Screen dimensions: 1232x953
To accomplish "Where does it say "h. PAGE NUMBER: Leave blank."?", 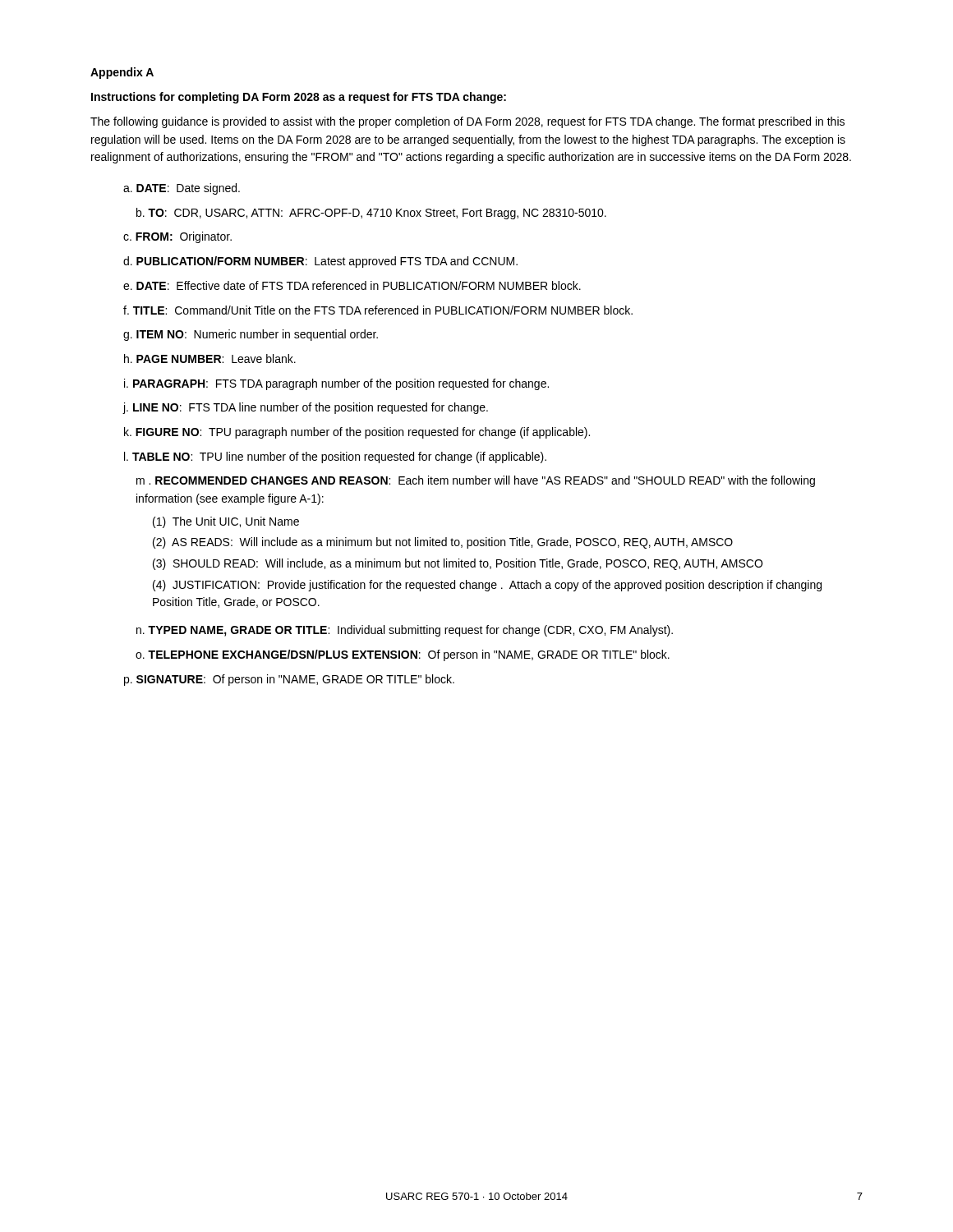I will tap(210, 359).
